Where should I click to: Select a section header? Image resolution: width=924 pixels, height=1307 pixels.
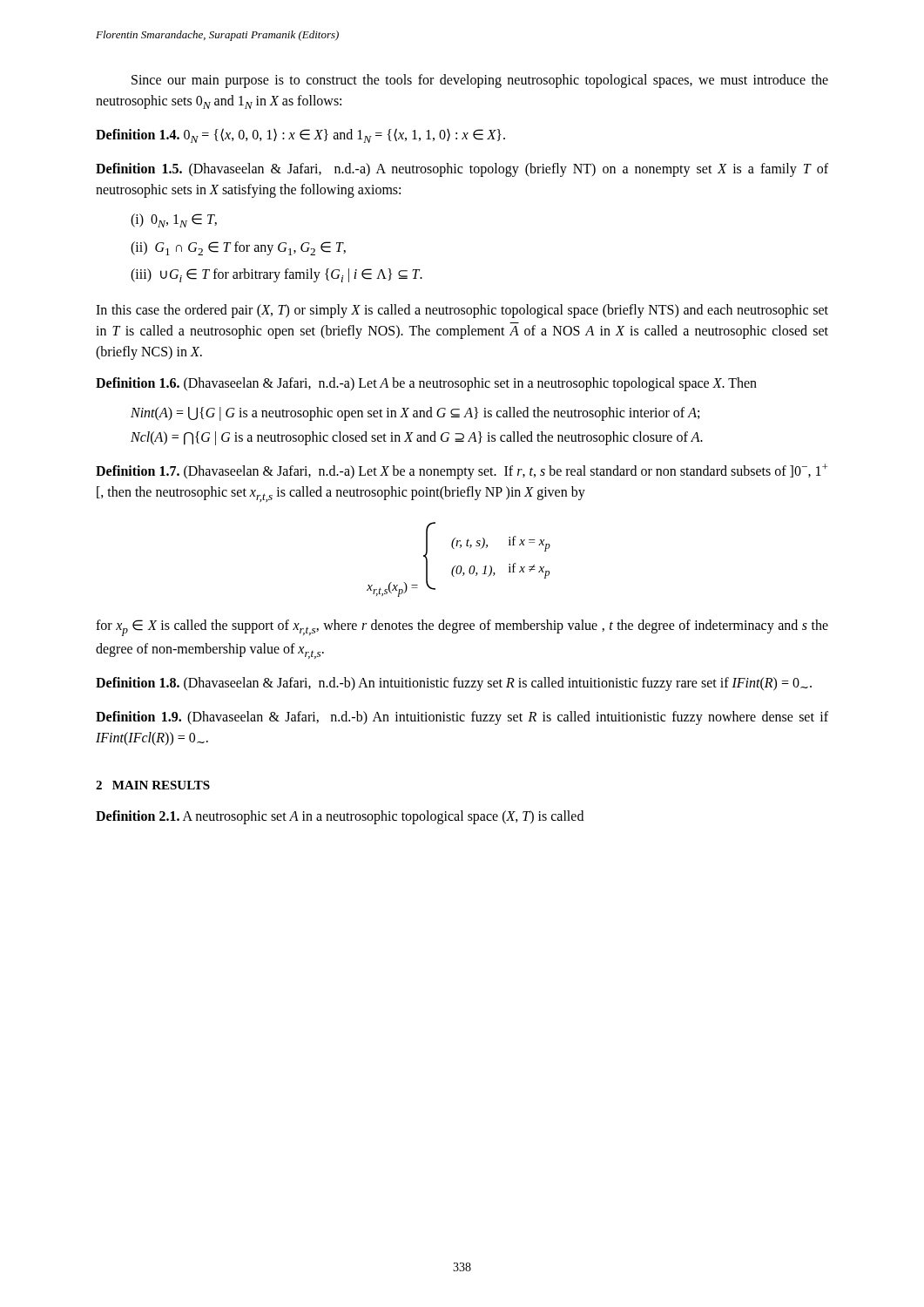(153, 785)
